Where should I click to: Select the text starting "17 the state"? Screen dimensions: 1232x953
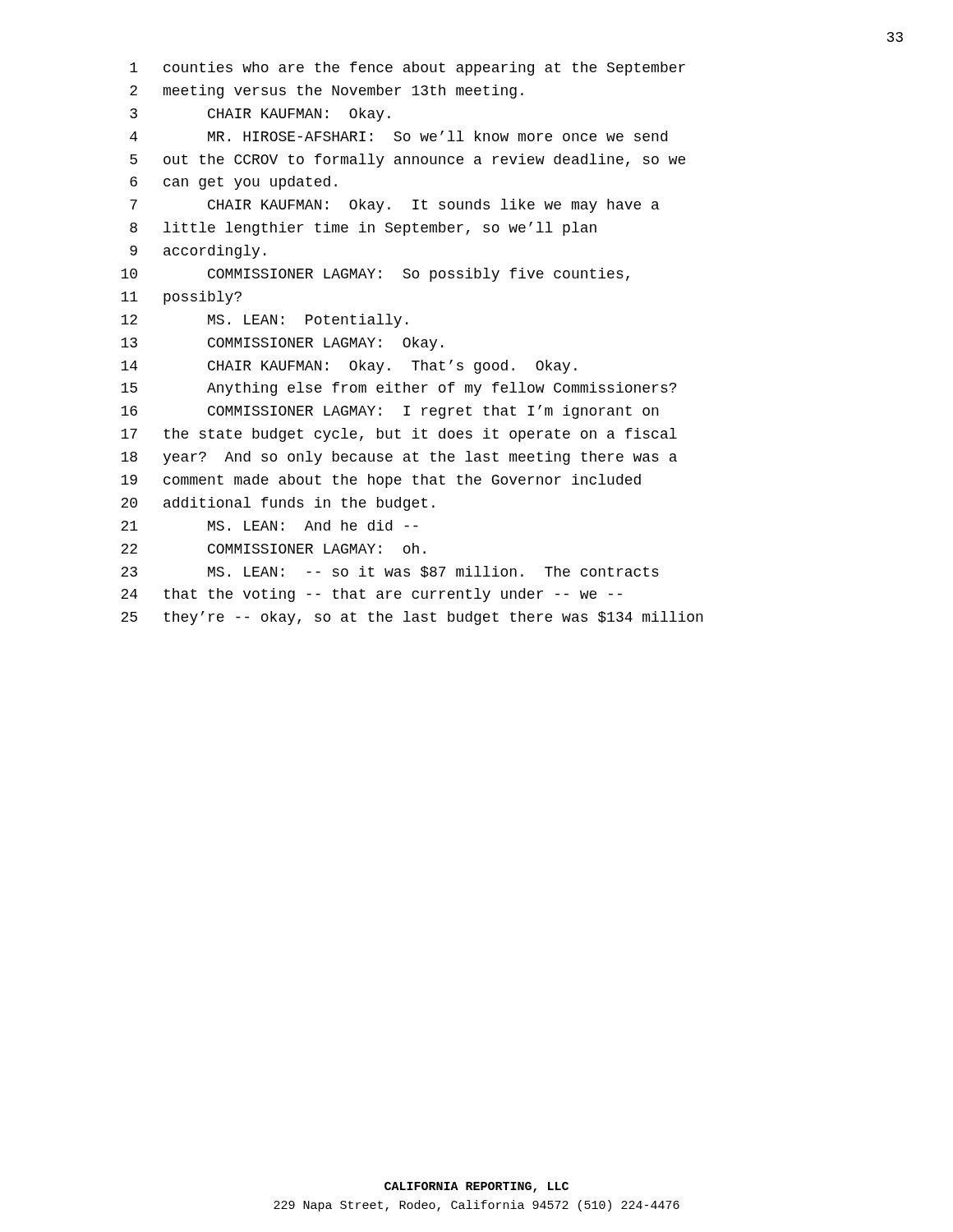point(388,436)
